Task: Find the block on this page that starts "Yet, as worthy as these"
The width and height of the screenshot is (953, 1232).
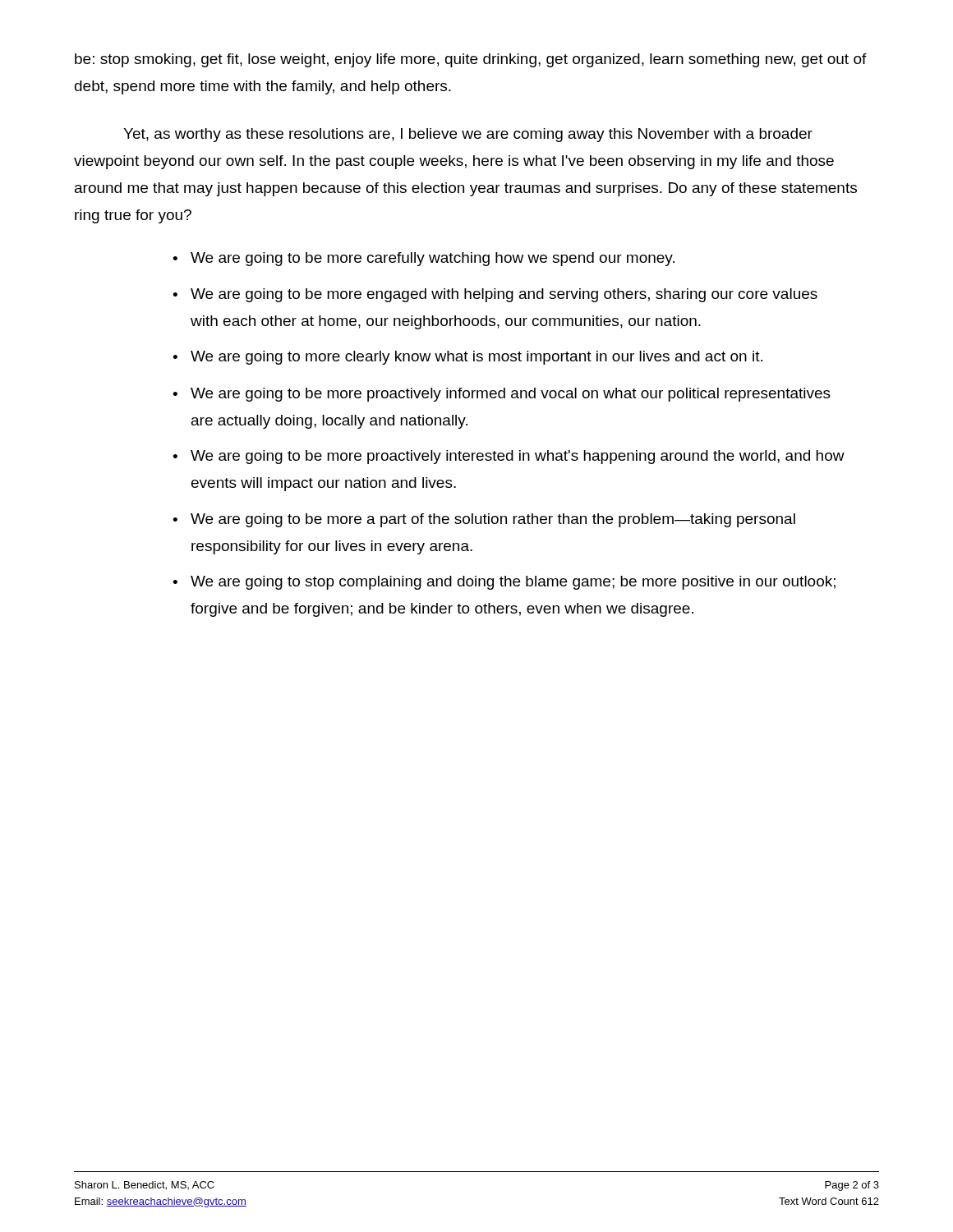Action: tap(466, 174)
